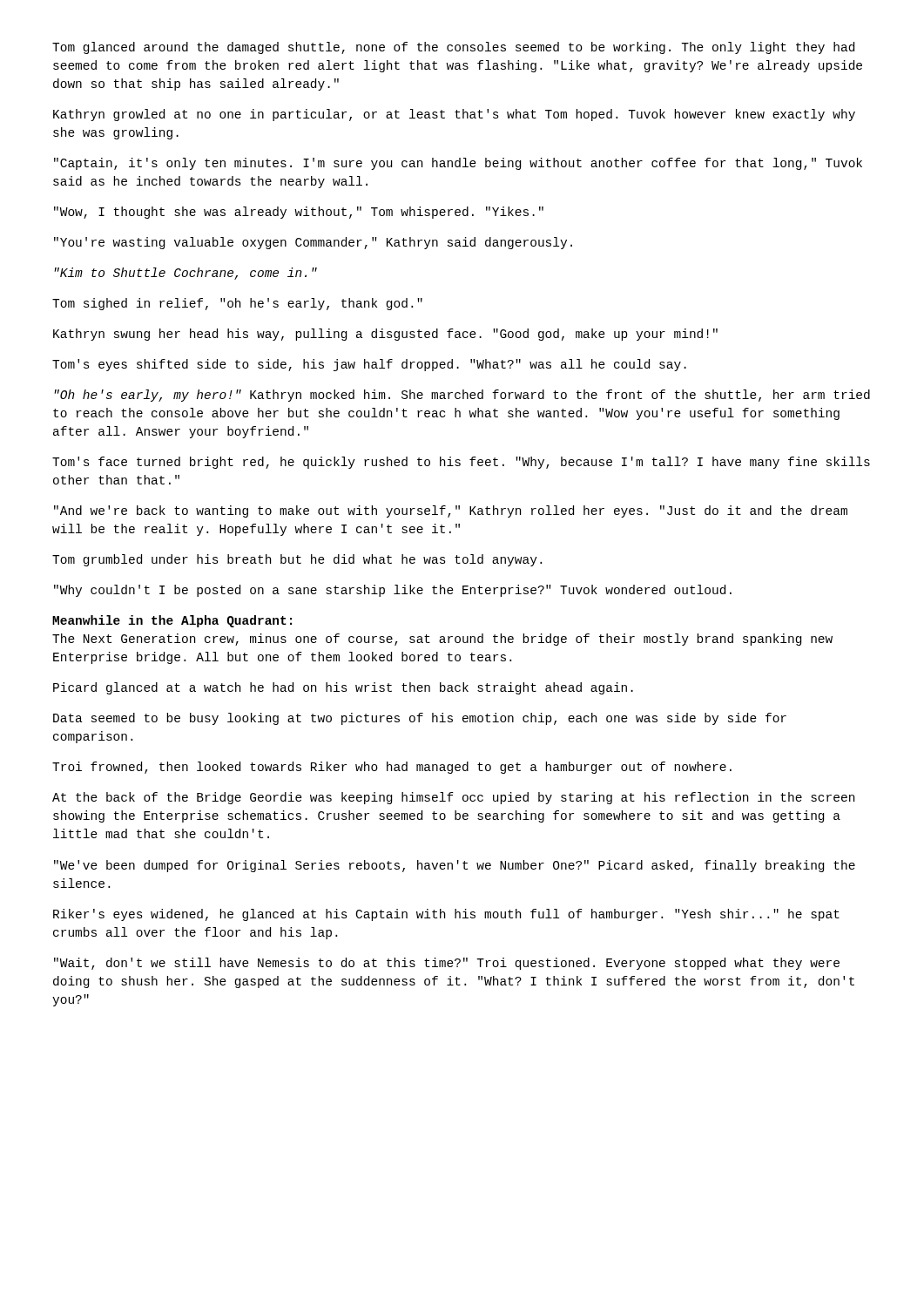The width and height of the screenshot is (924, 1307).
Task: Select the text block containing "Data seemed to"
Action: click(x=420, y=728)
